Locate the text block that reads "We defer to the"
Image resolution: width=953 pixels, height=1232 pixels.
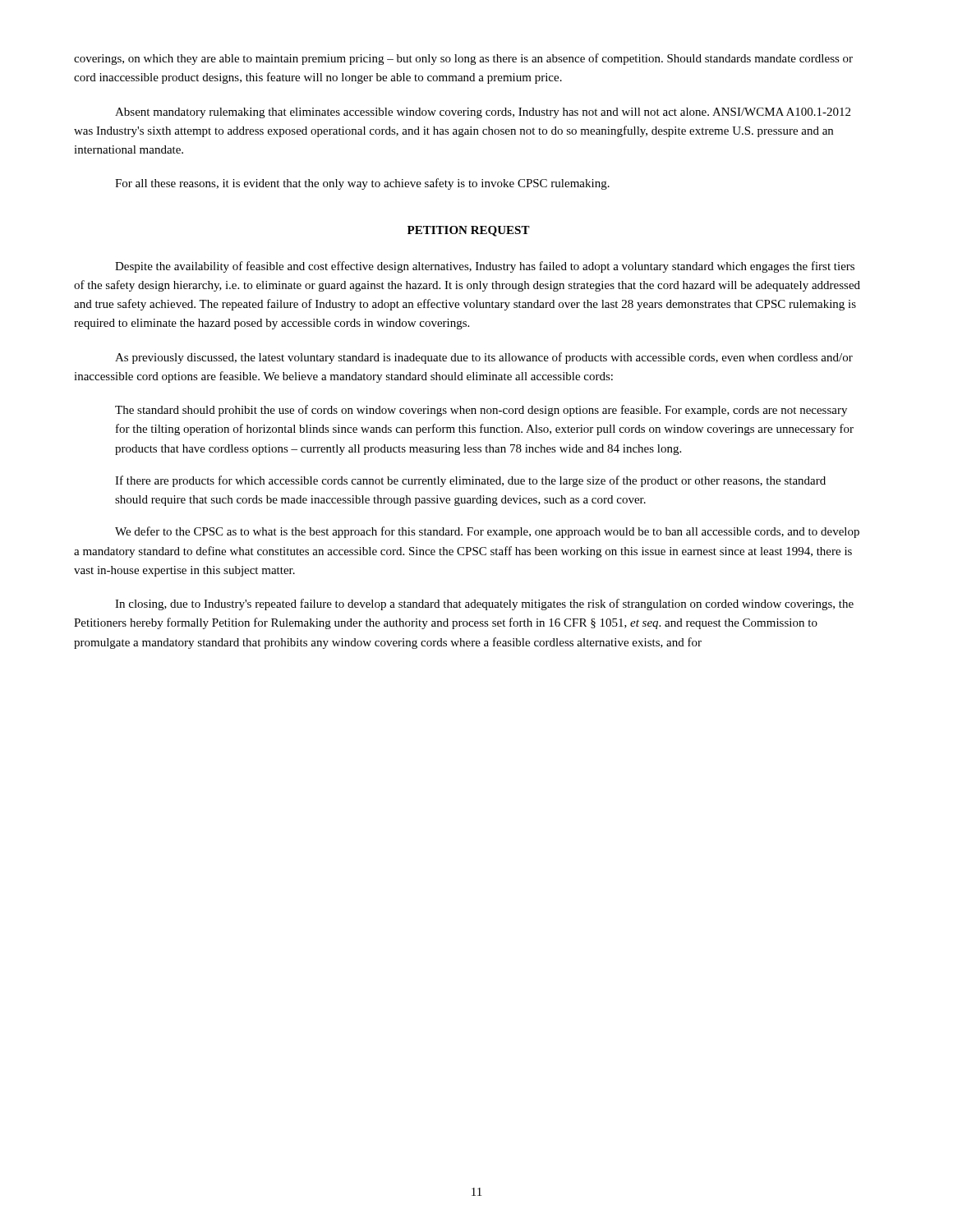point(467,551)
